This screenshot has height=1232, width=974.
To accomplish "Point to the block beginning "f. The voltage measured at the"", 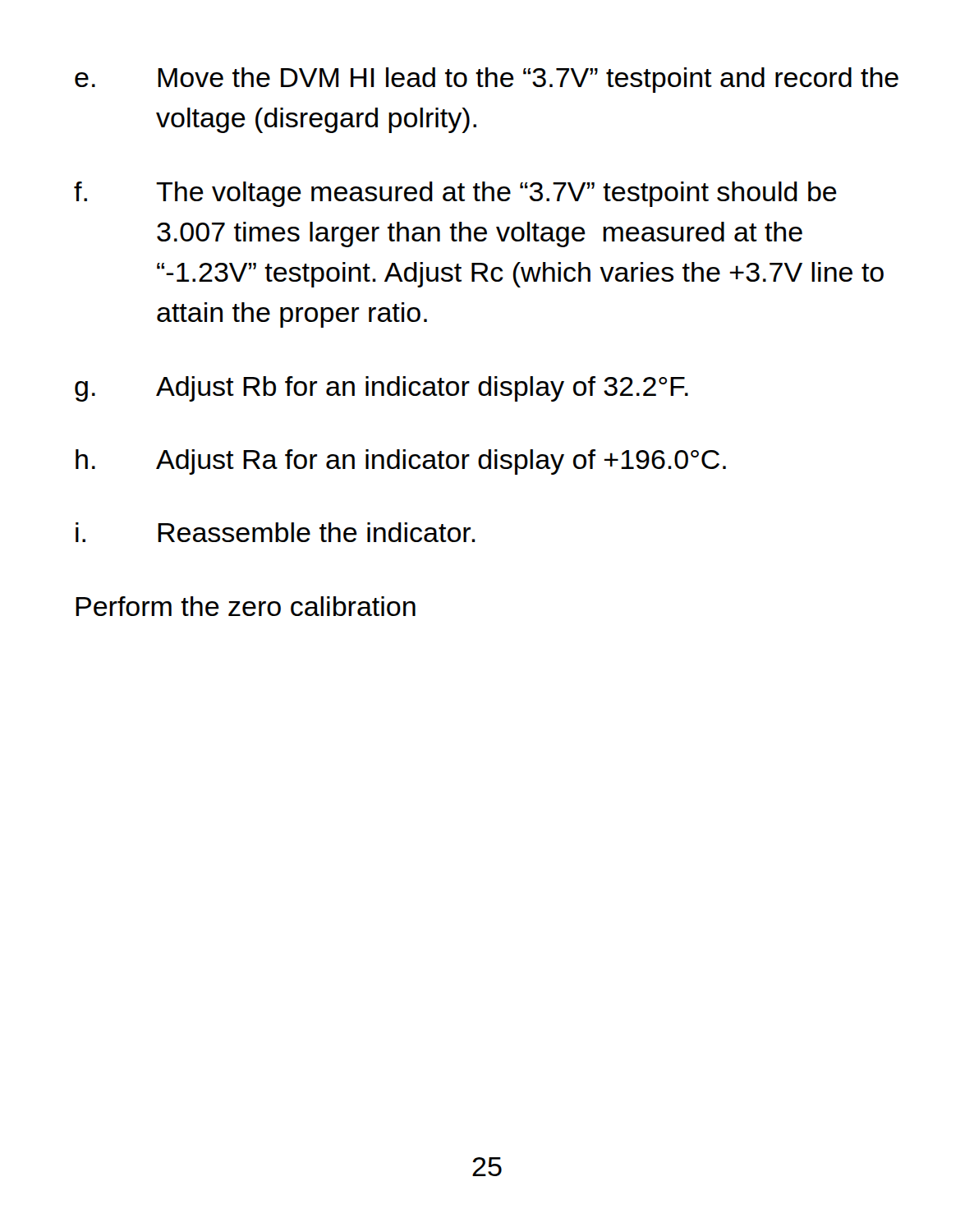I will tap(487, 252).
